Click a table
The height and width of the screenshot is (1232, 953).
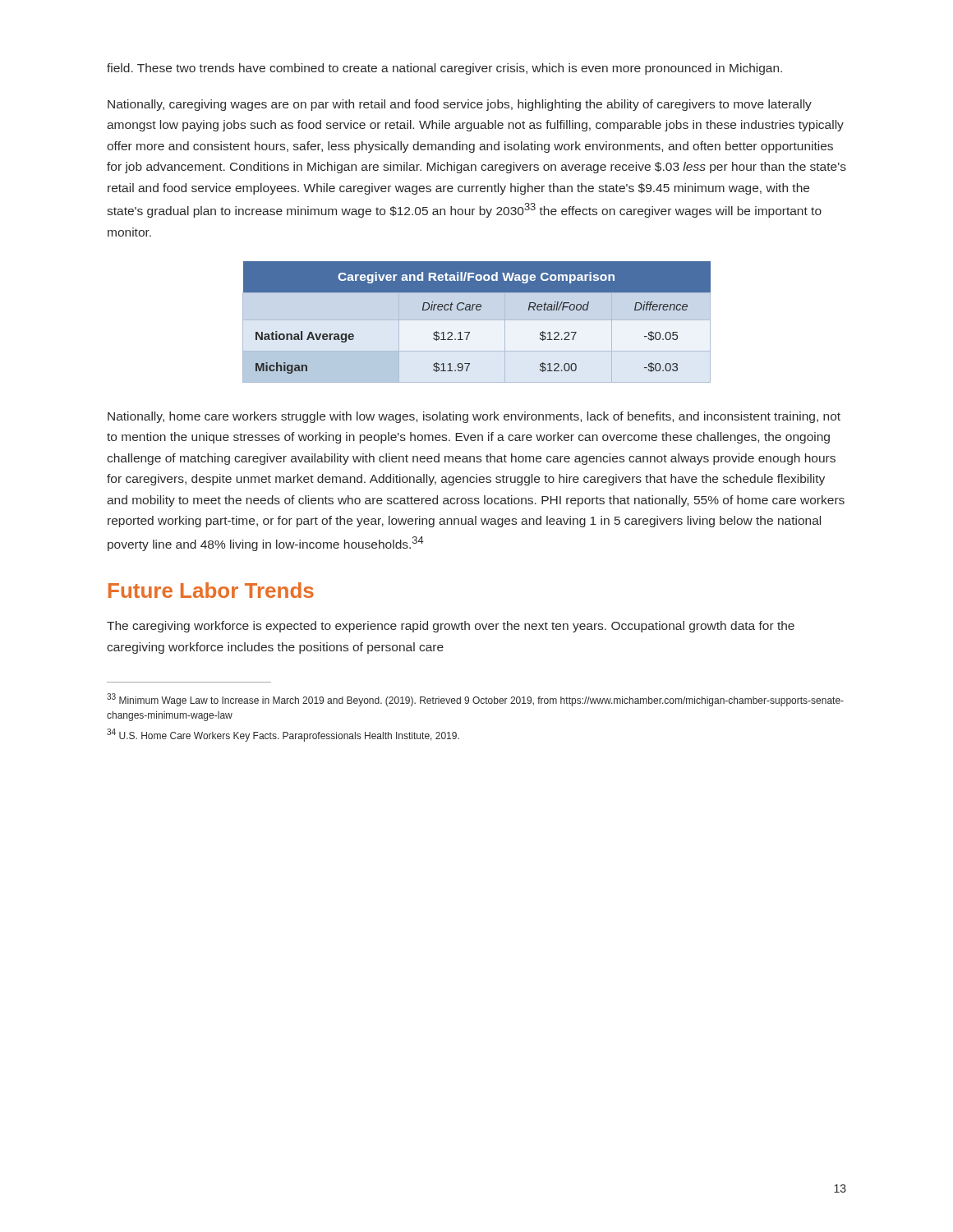pos(476,322)
